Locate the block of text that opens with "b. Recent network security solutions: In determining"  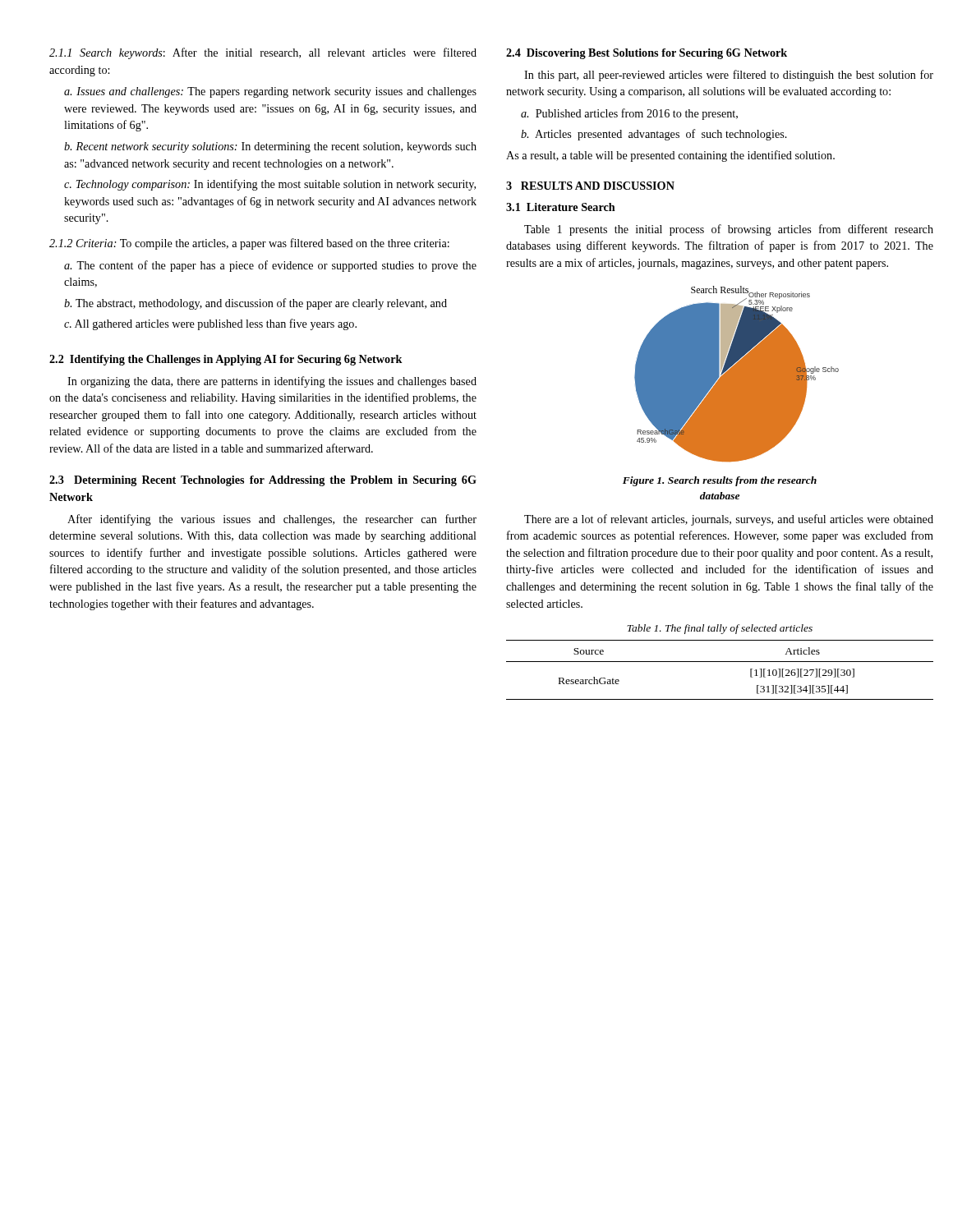tap(270, 155)
